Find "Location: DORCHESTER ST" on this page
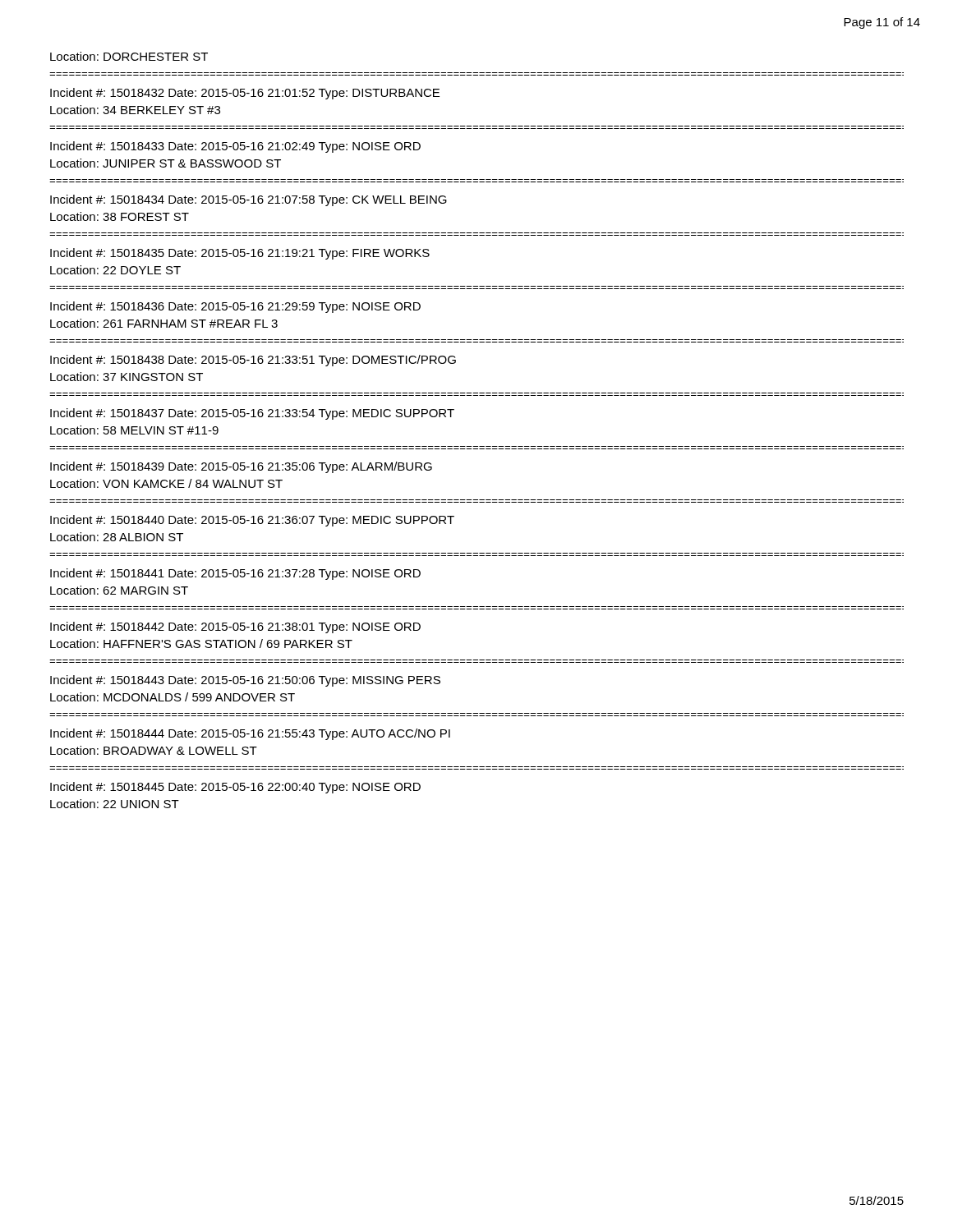 coord(129,56)
